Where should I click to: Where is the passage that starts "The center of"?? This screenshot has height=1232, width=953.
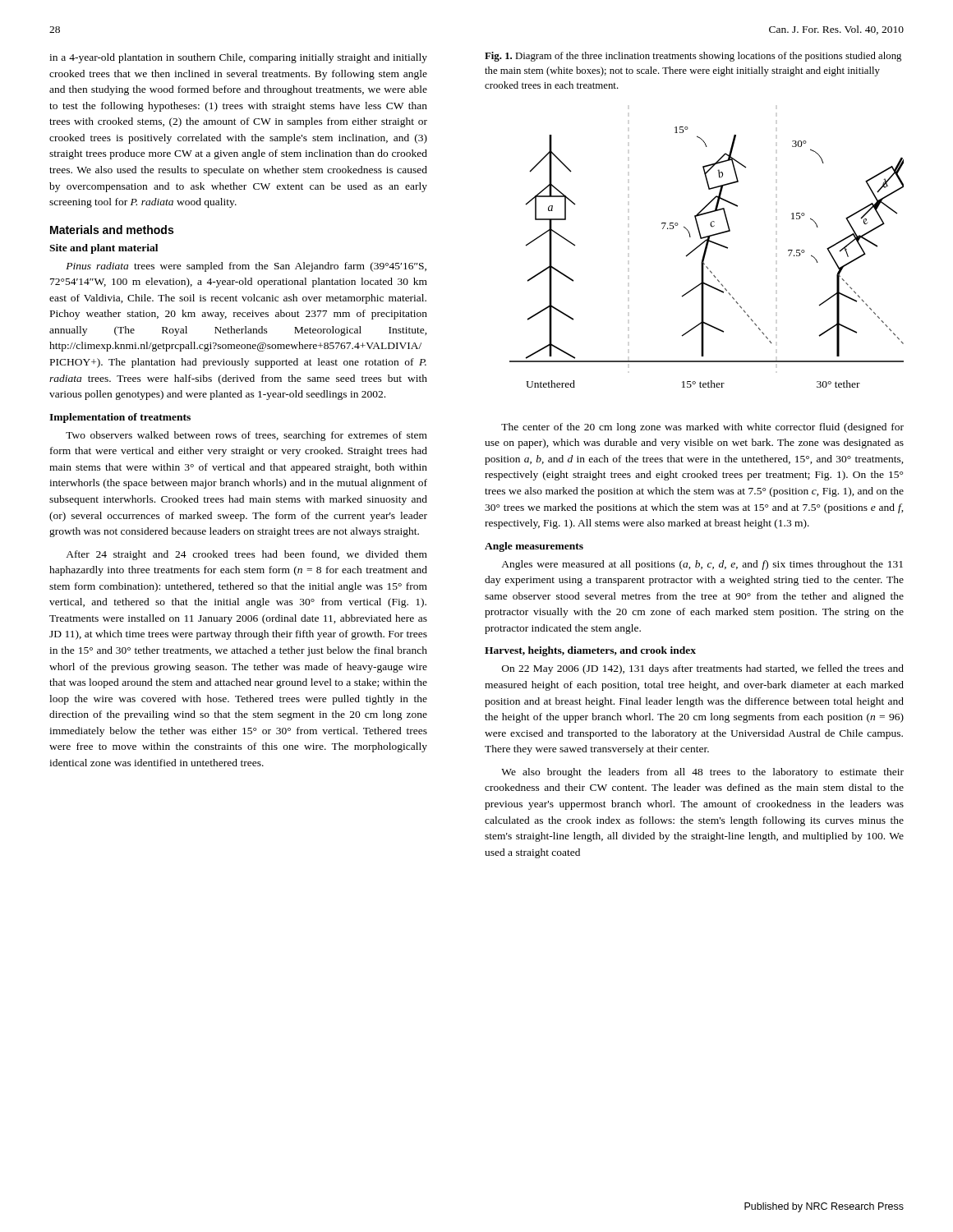[x=694, y=475]
